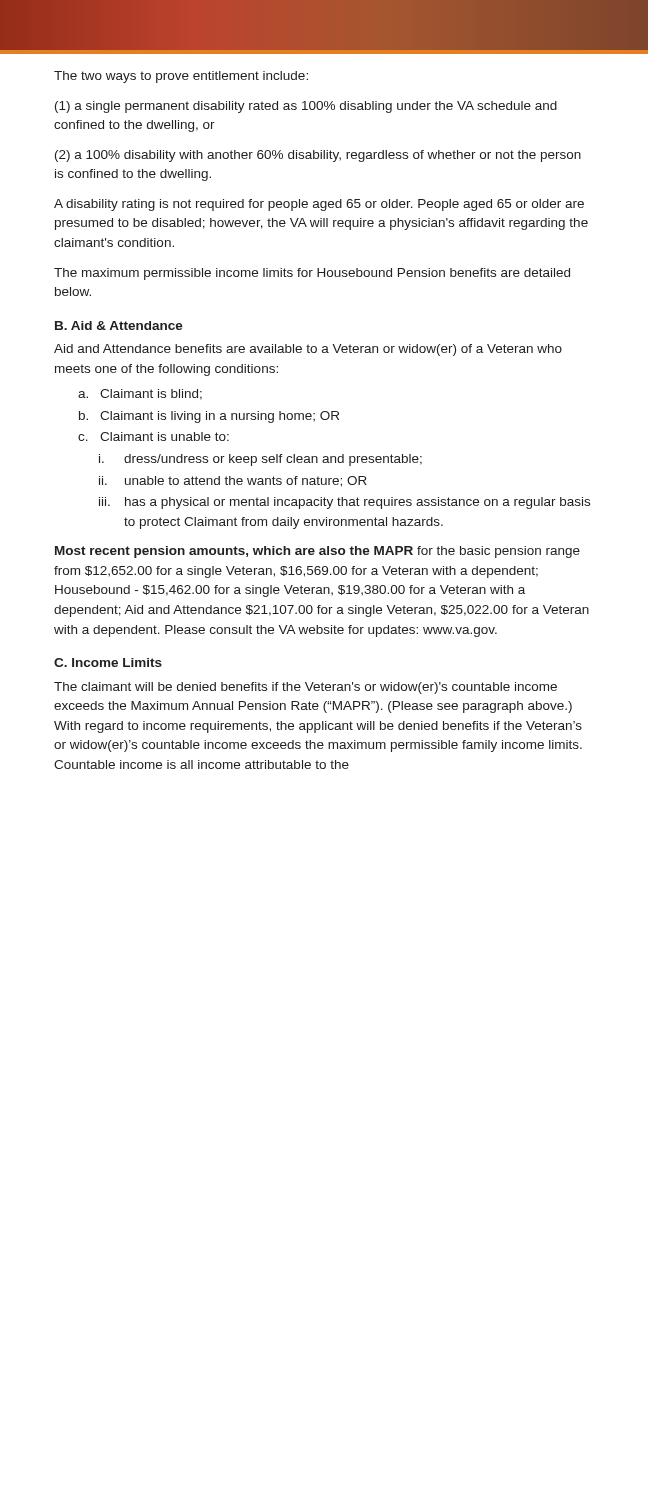
Task: Locate the text block that says "The claimant will be"
Action: (318, 725)
